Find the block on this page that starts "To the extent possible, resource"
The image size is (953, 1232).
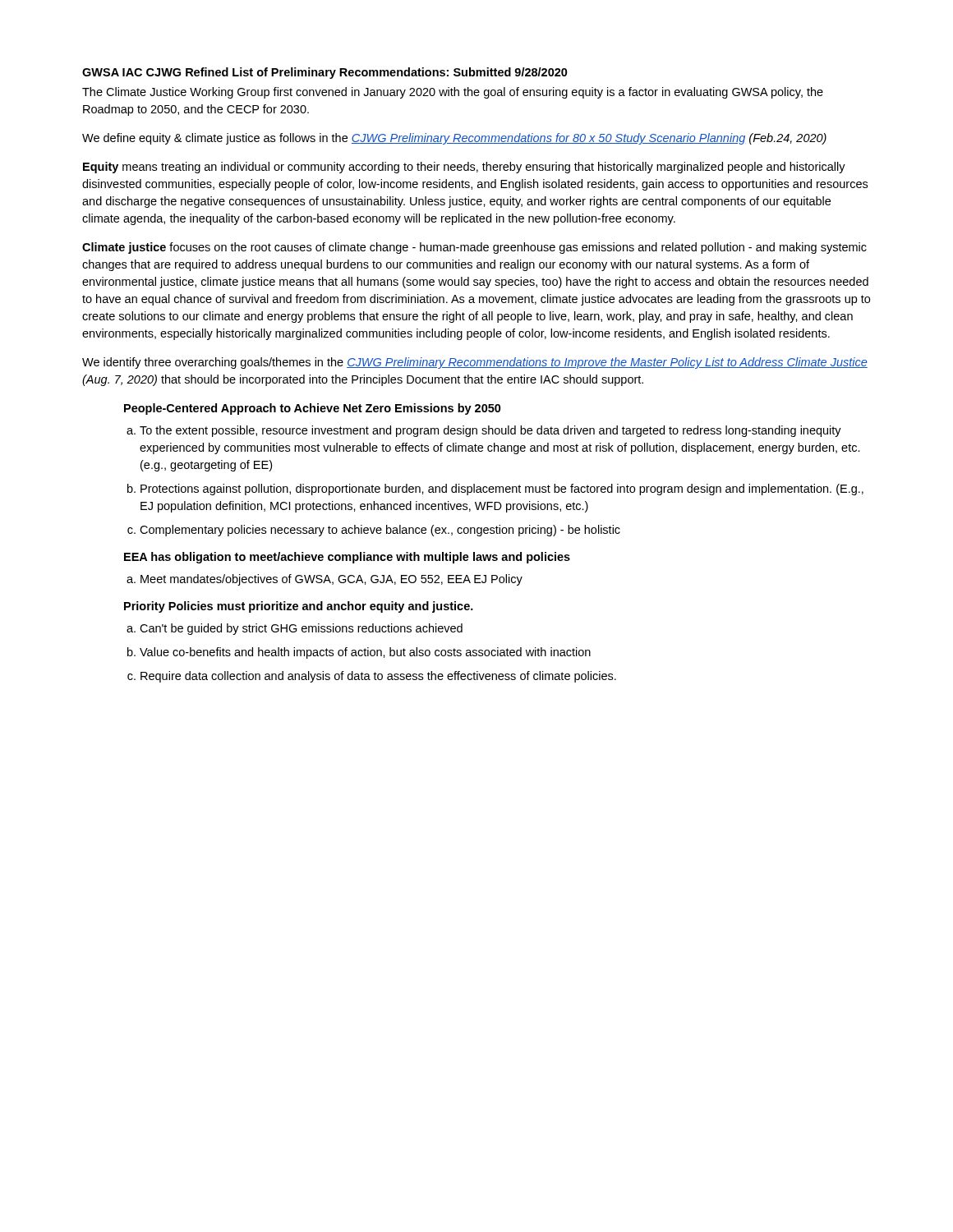[500, 448]
